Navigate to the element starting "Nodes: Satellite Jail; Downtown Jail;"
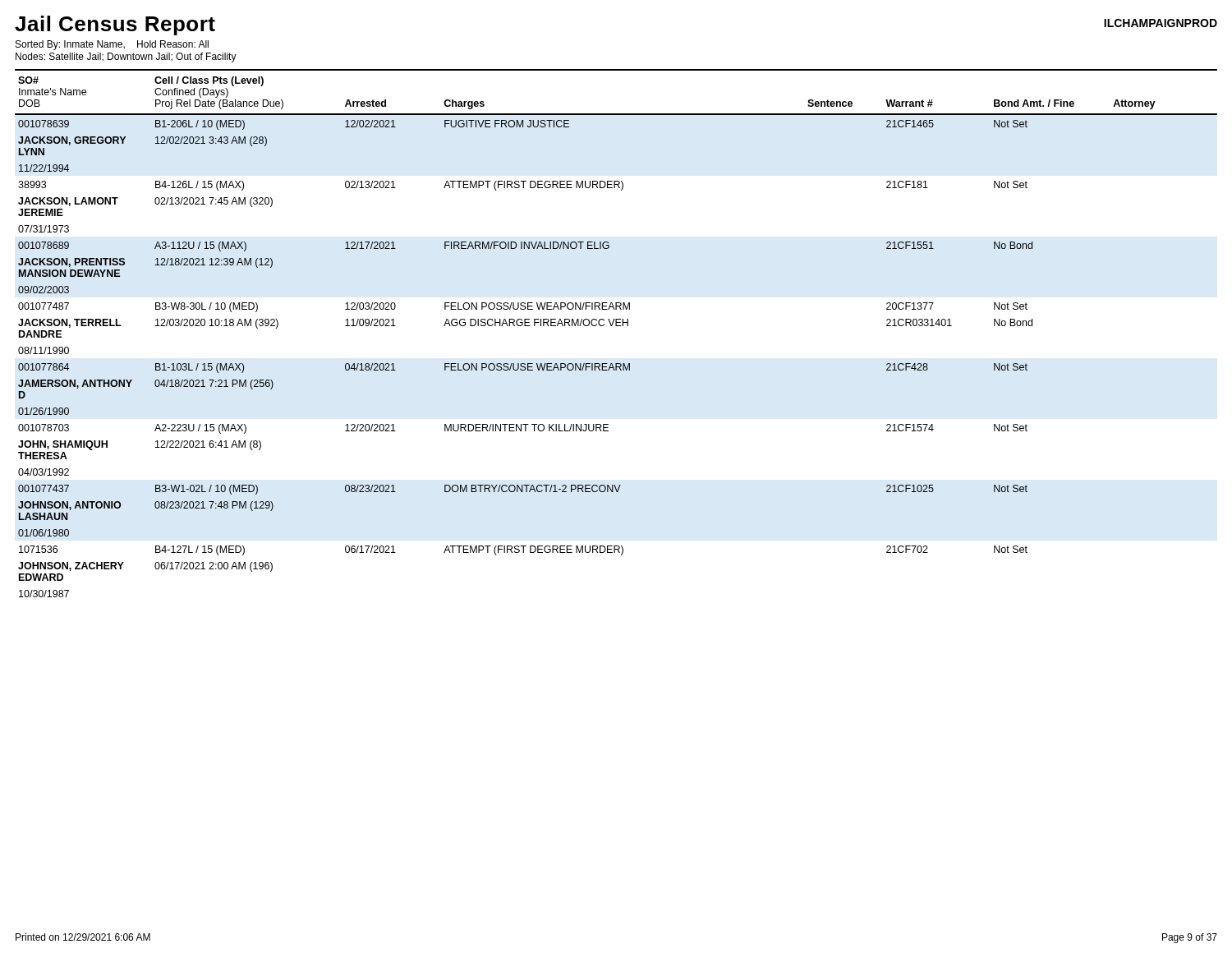 125,57
